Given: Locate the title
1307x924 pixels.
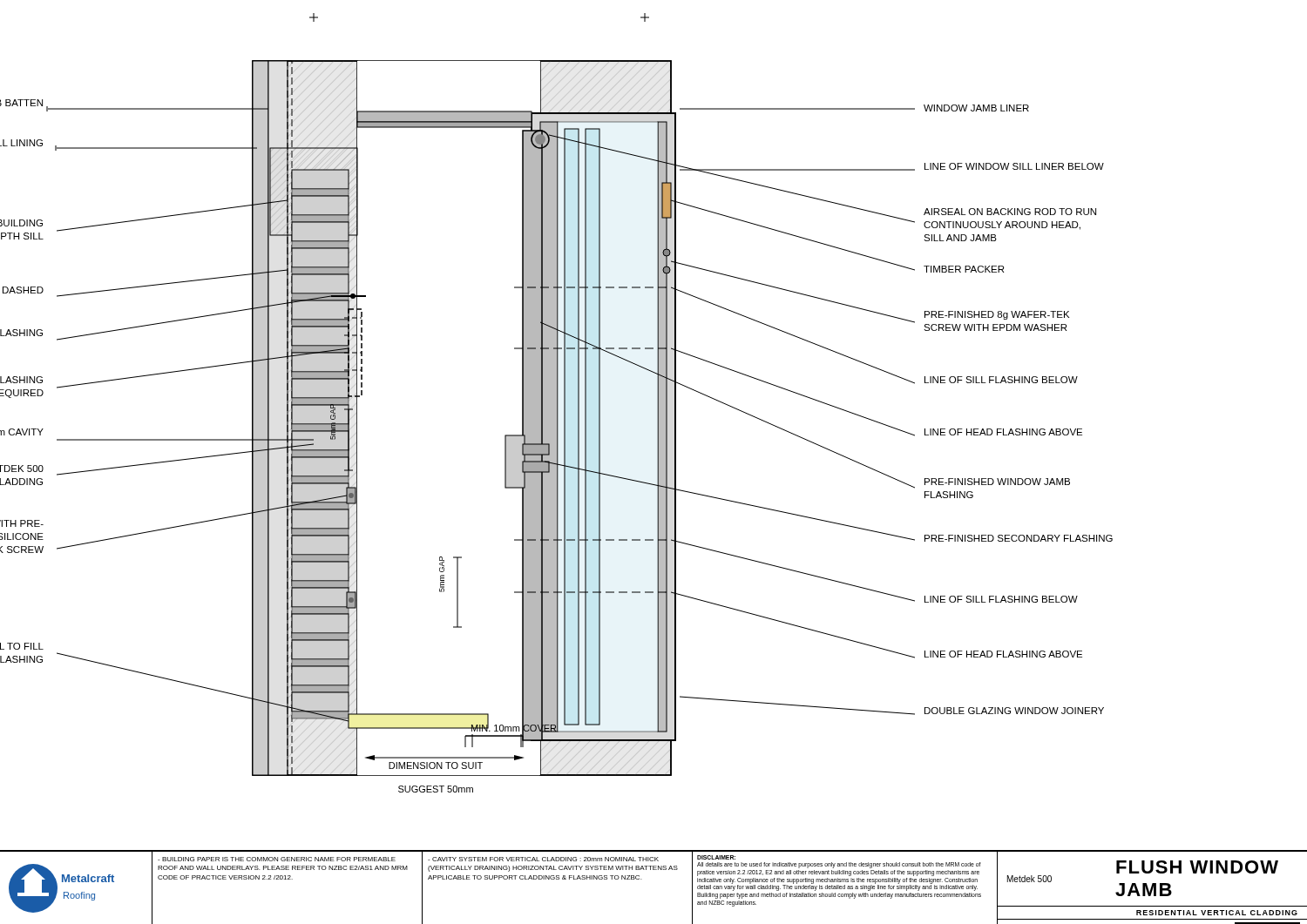Looking at the screenshot, I should coord(1197,878).
